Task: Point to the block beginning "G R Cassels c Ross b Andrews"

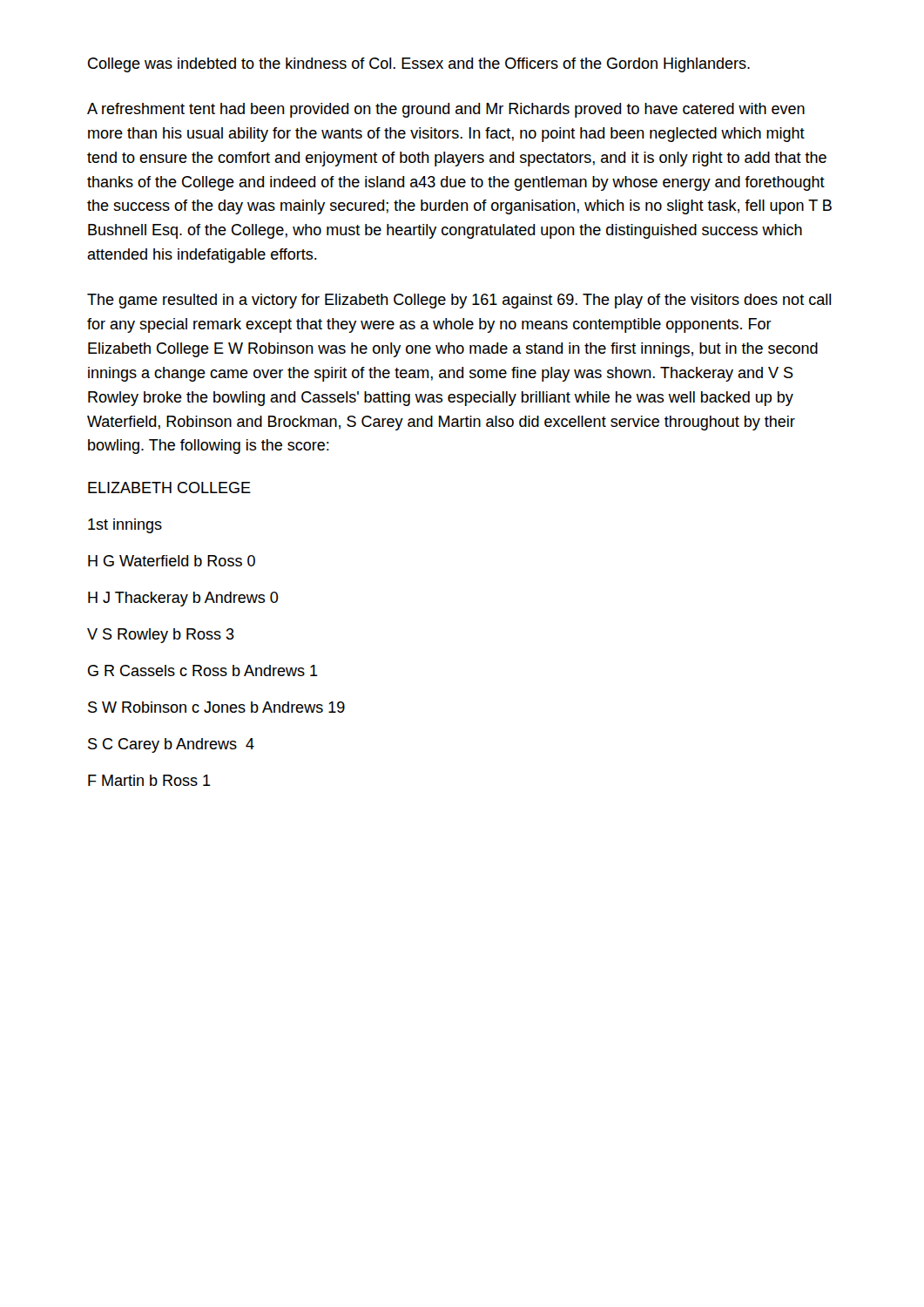Action: pos(203,671)
